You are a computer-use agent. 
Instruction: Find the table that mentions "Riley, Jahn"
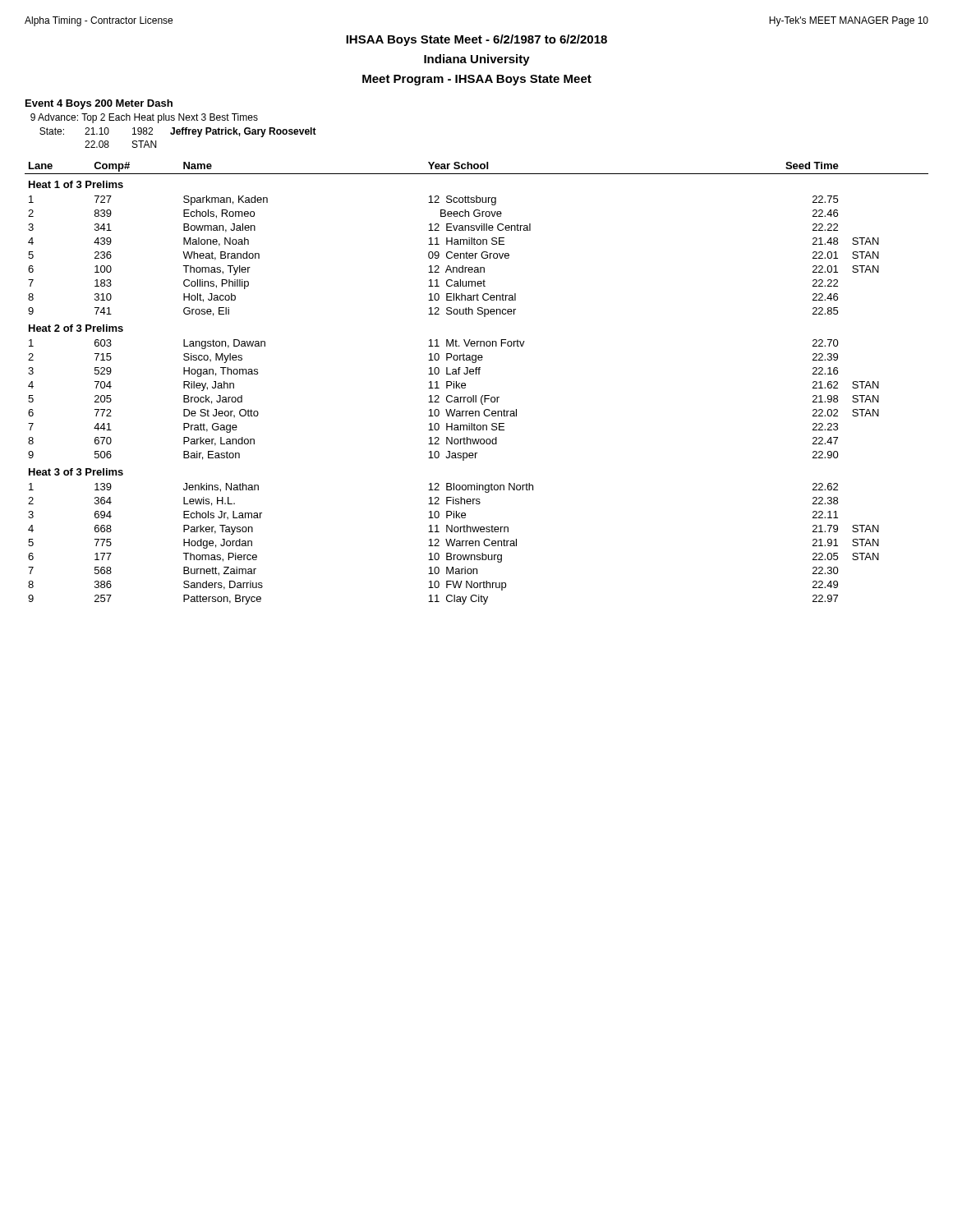point(476,381)
